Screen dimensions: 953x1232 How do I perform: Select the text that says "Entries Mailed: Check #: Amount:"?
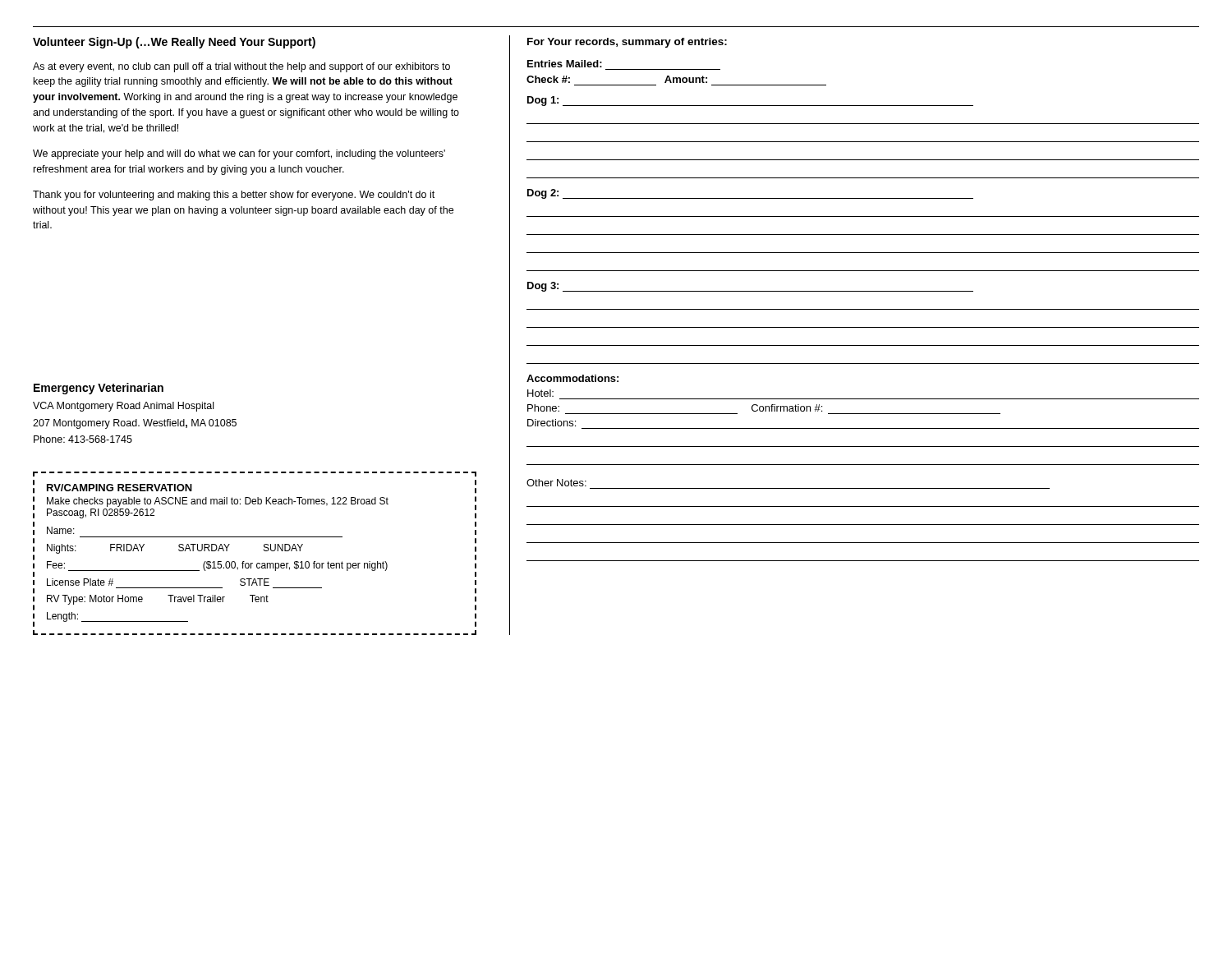[565, 64]
